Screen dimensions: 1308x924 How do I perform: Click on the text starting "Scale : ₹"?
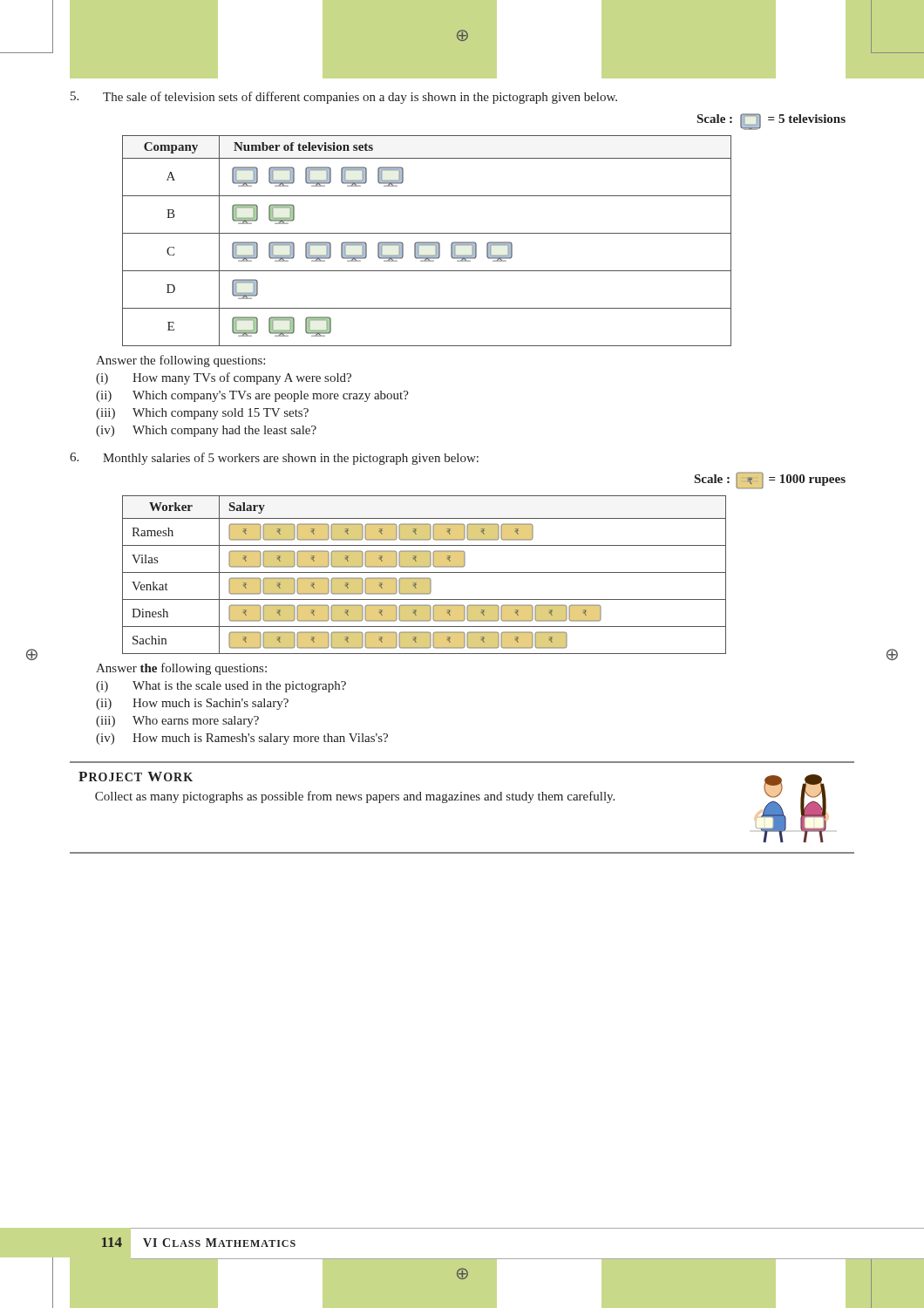[x=770, y=480]
